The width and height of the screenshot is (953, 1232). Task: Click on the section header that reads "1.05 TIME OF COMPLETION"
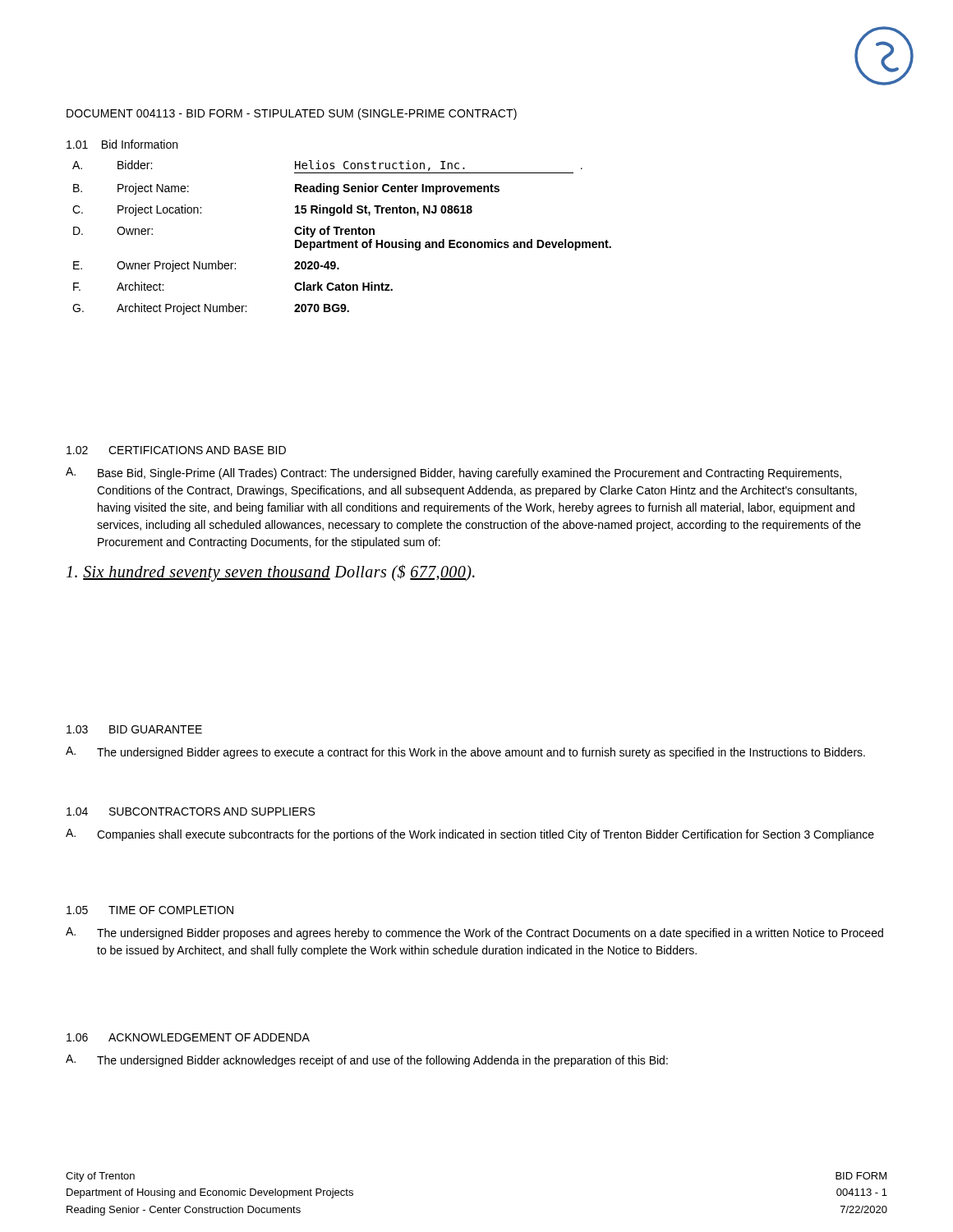pyautogui.click(x=150, y=910)
